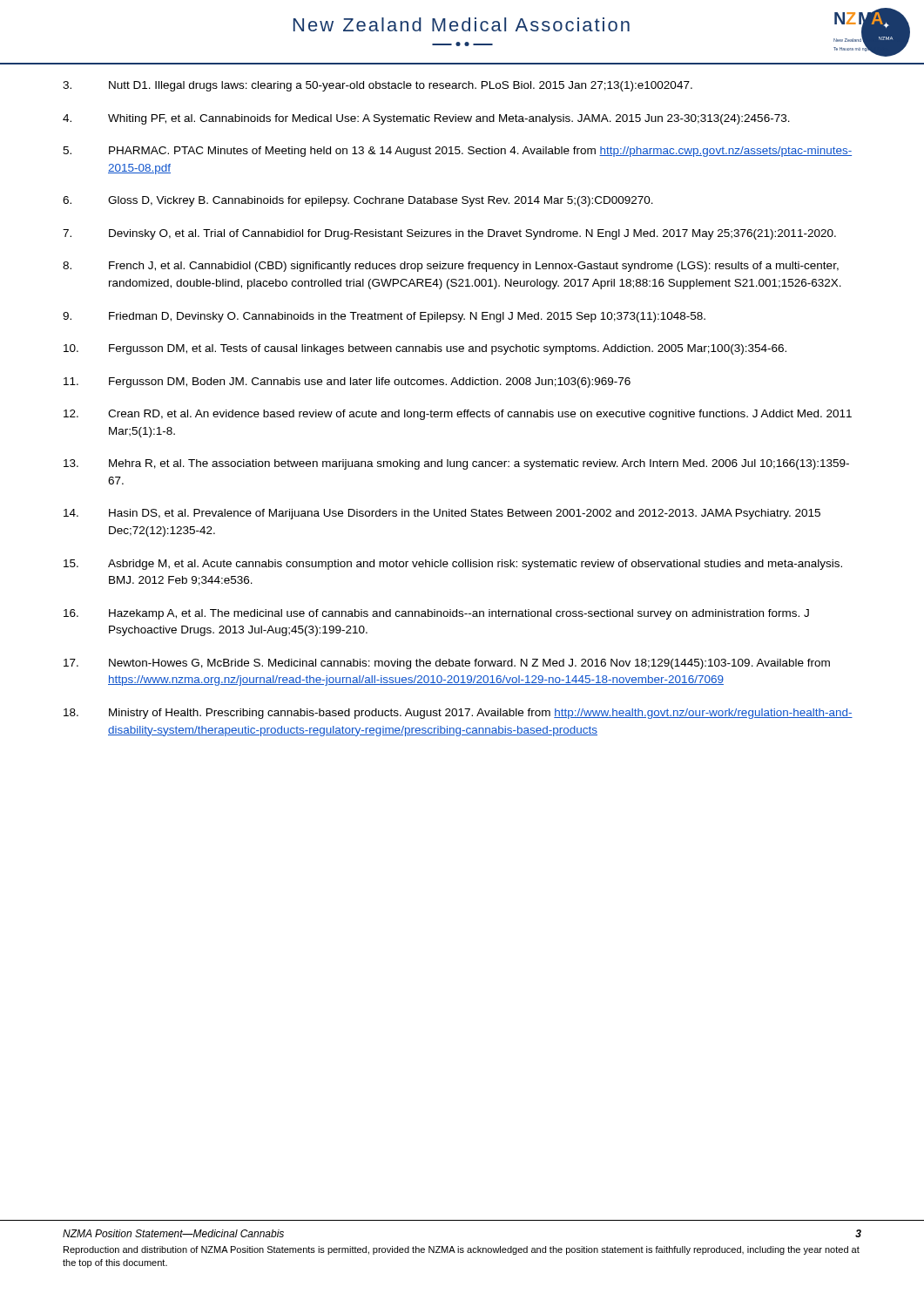Find the list item containing "5. PHARMAC. PTAC Minutes of Meeting held"
924x1307 pixels.
(462, 159)
